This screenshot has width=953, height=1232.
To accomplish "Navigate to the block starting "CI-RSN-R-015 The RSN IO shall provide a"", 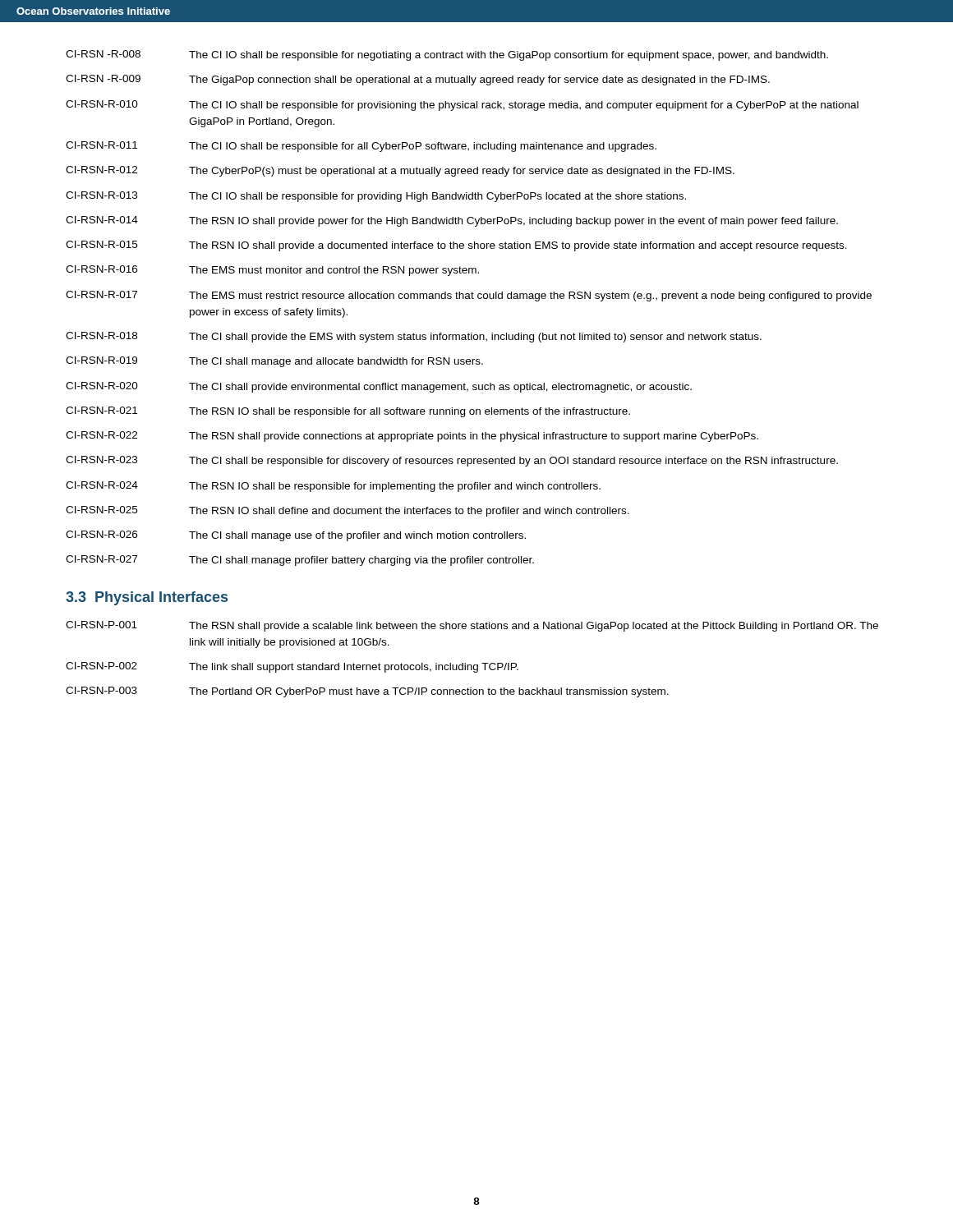I will [476, 246].
